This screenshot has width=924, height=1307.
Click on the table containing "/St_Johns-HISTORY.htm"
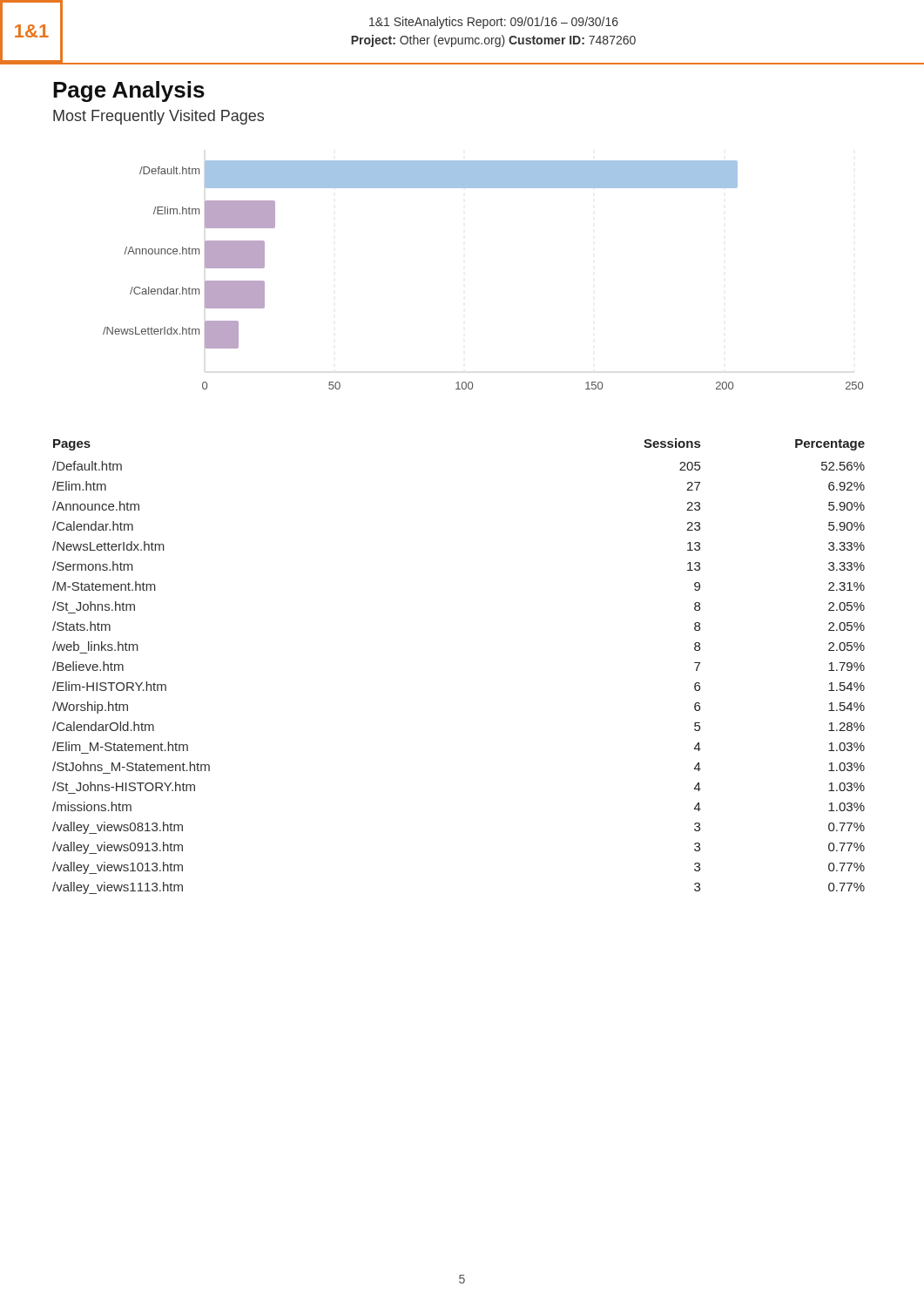(x=462, y=664)
